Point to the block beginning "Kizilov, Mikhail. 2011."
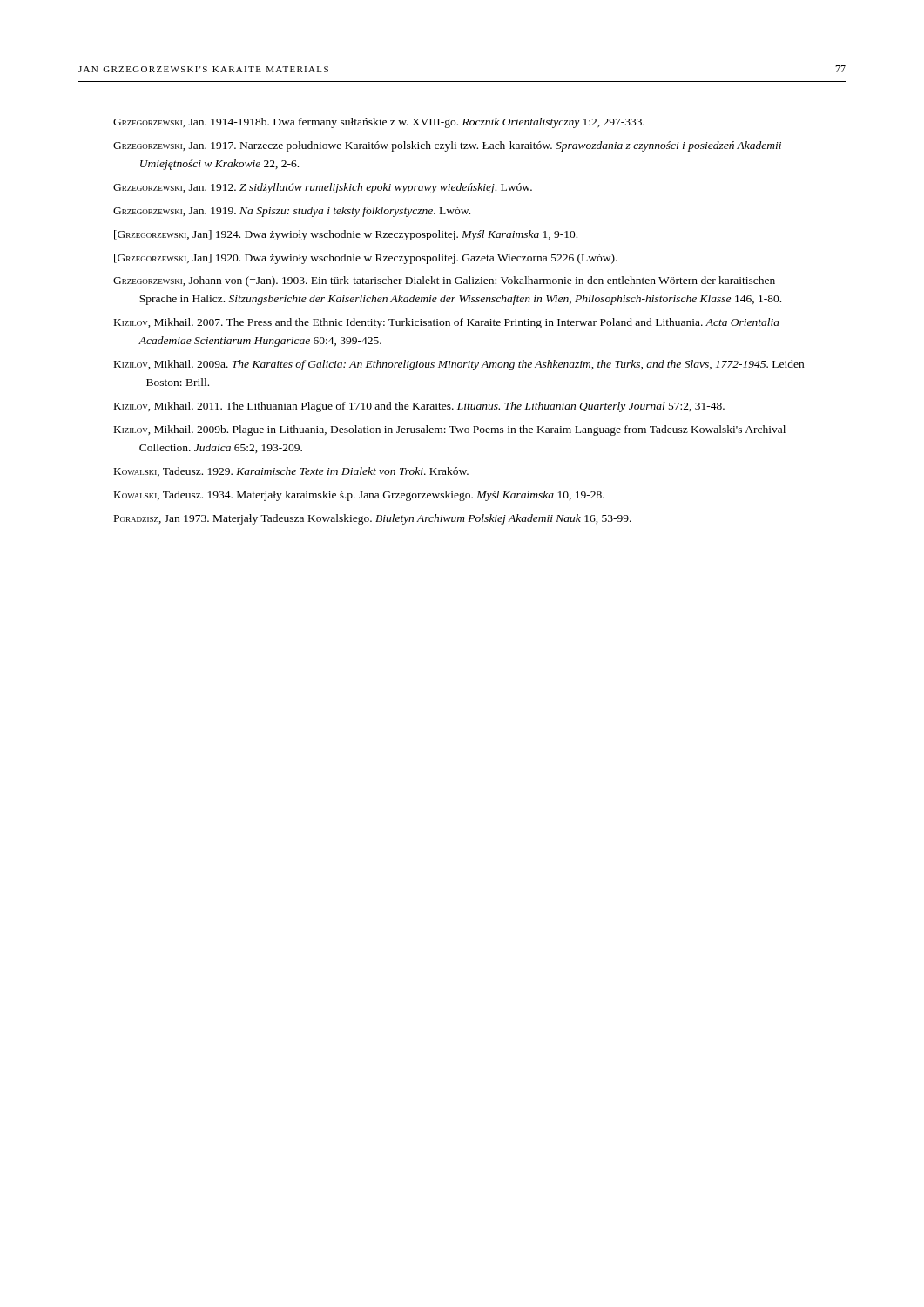924x1307 pixels. pos(419,406)
